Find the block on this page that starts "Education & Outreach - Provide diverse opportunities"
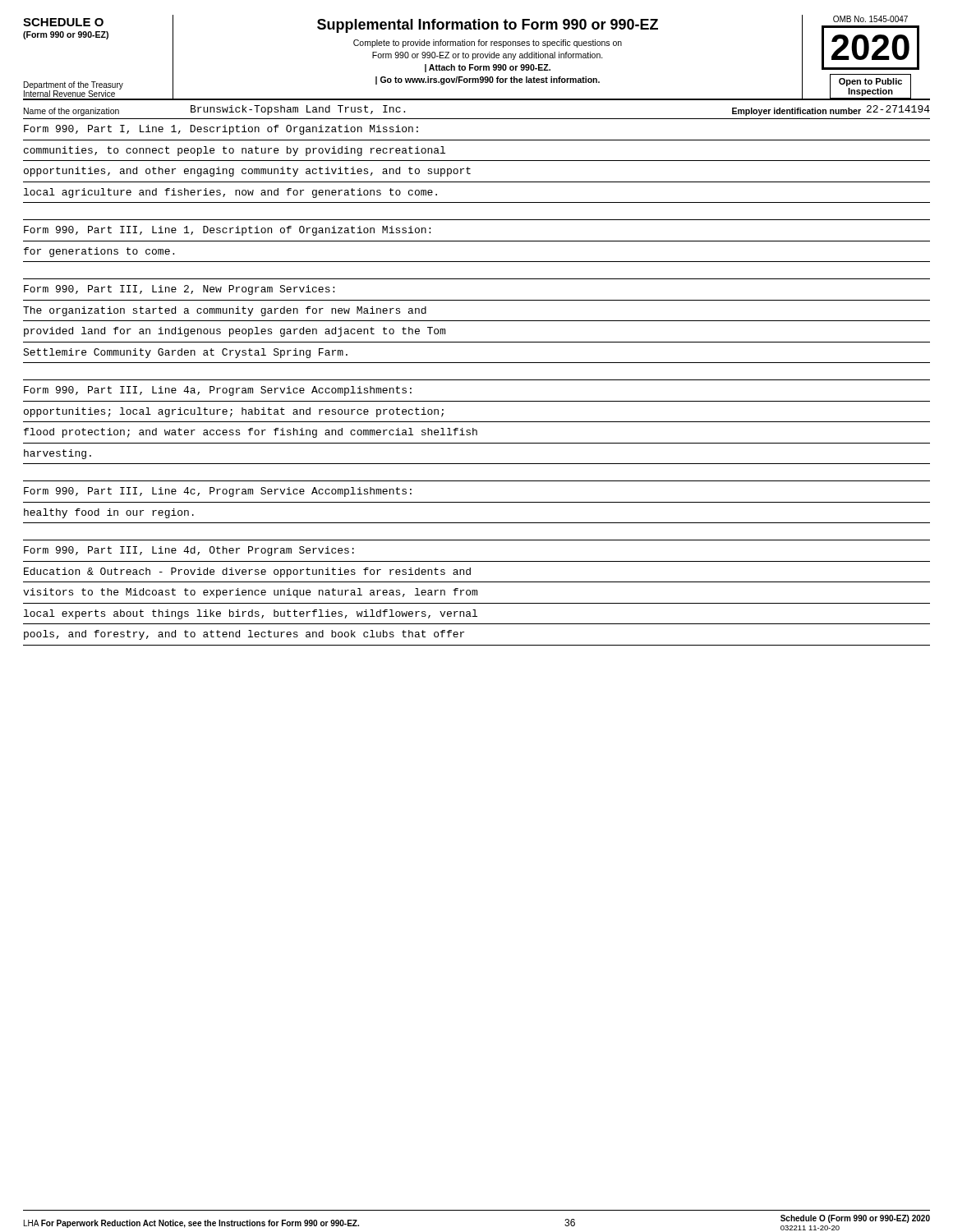Image resolution: width=953 pixels, height=1232 pixels. point(247,572)
